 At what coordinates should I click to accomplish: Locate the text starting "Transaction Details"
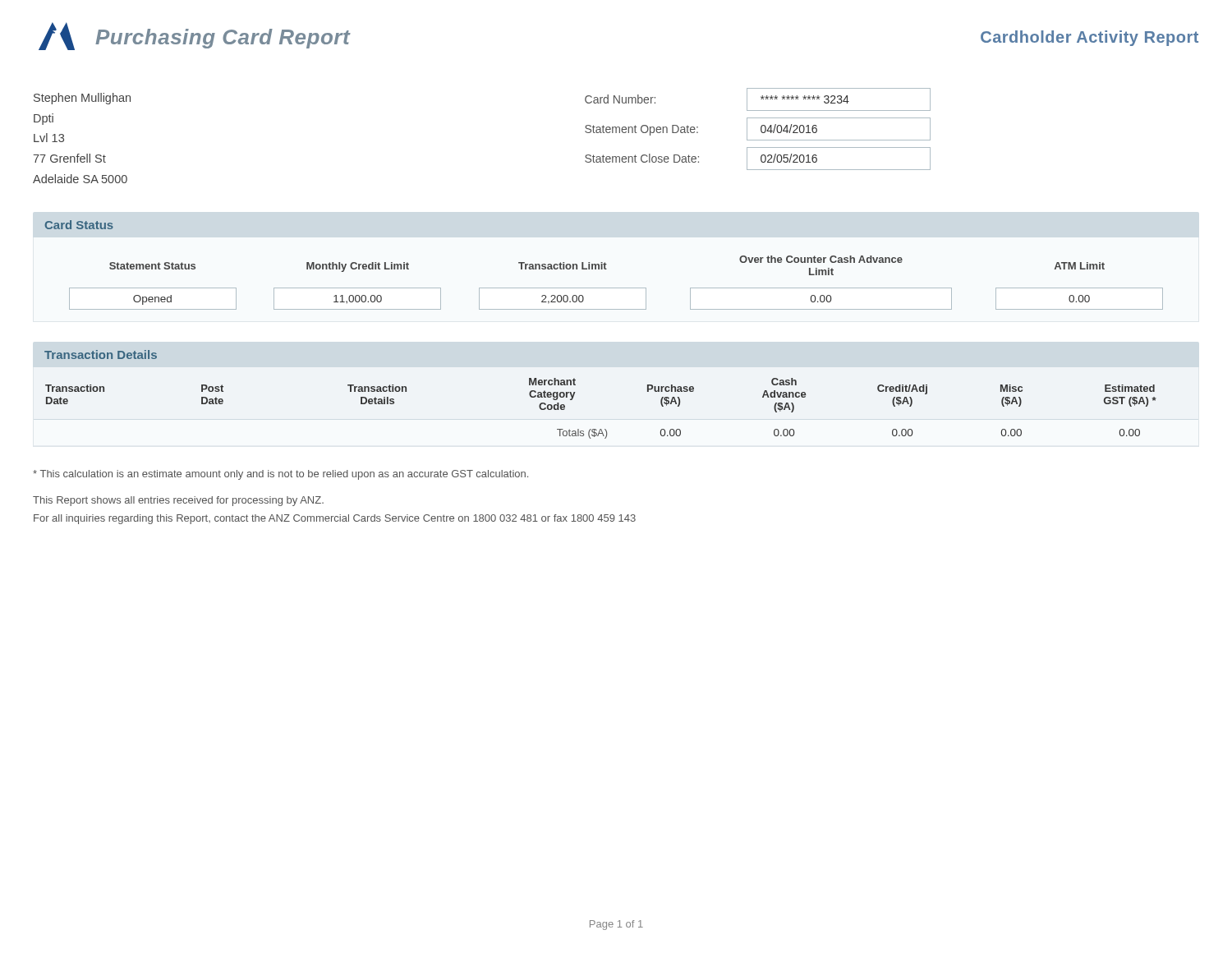pyautogui.click(x=101, y=355)
